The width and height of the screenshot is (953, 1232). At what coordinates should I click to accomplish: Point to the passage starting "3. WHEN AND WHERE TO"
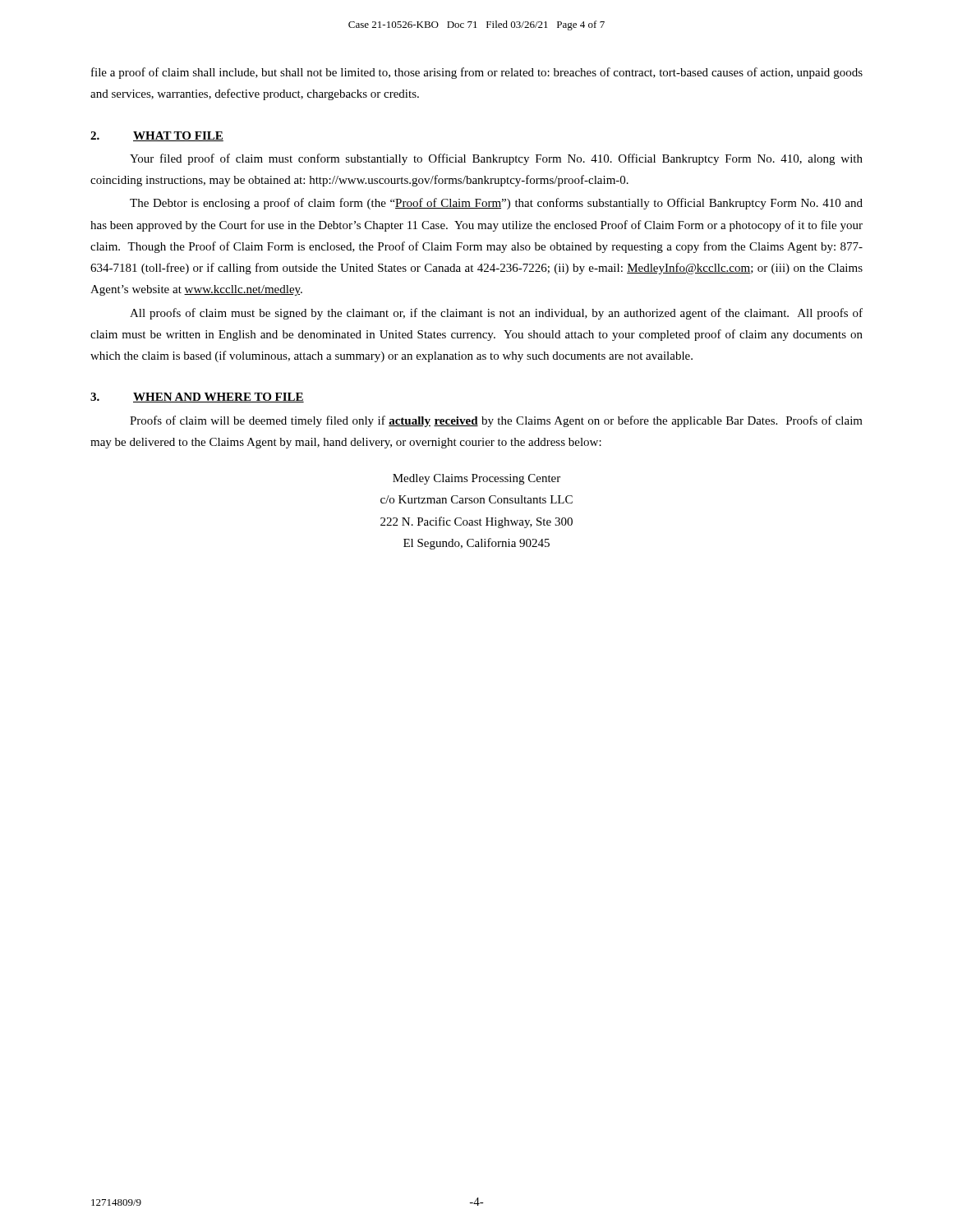[x=197, y=397]
